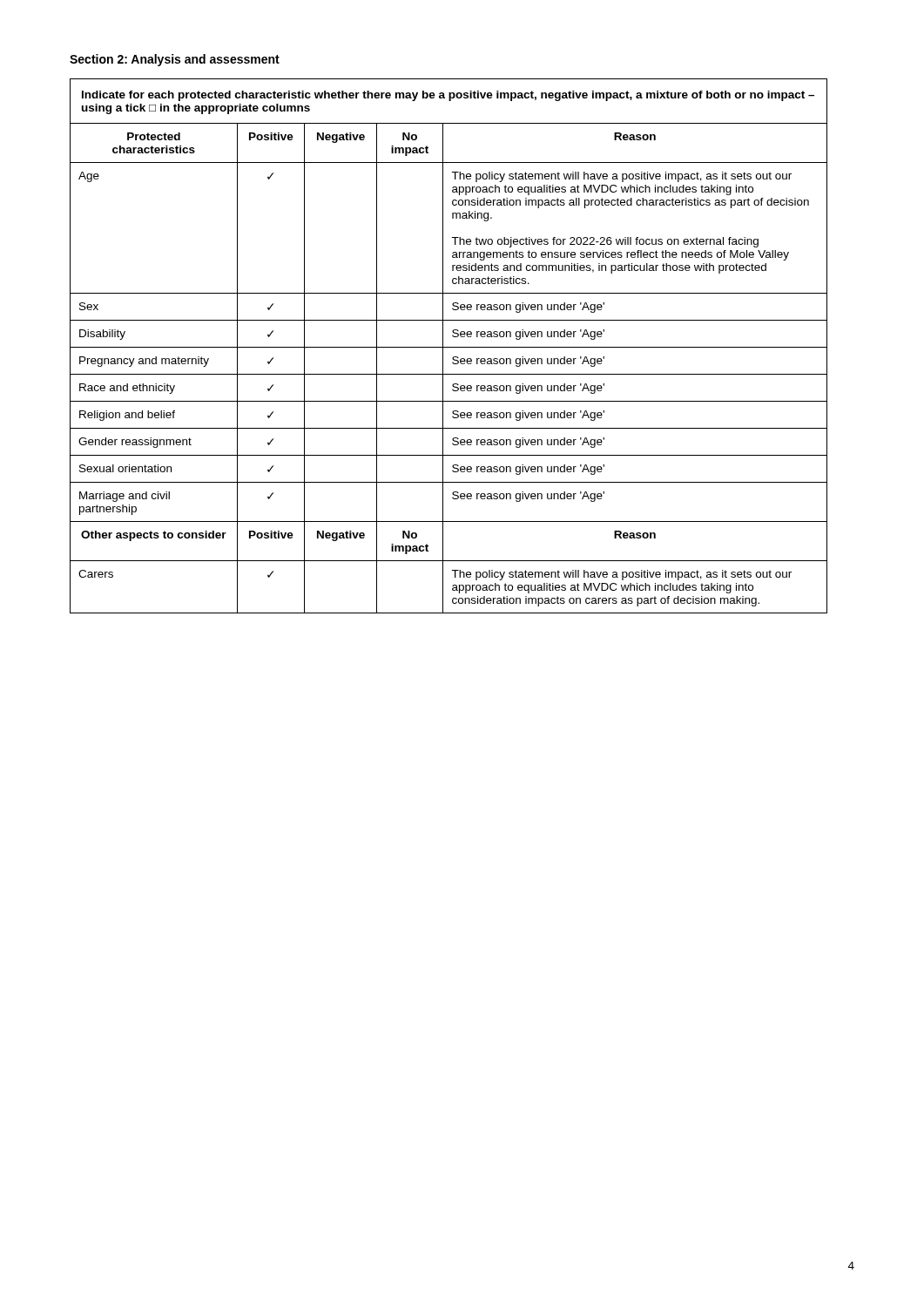
Task: Click on the table containing "See reason given under"
Action: pyautogui.click(x=449, y=346)
